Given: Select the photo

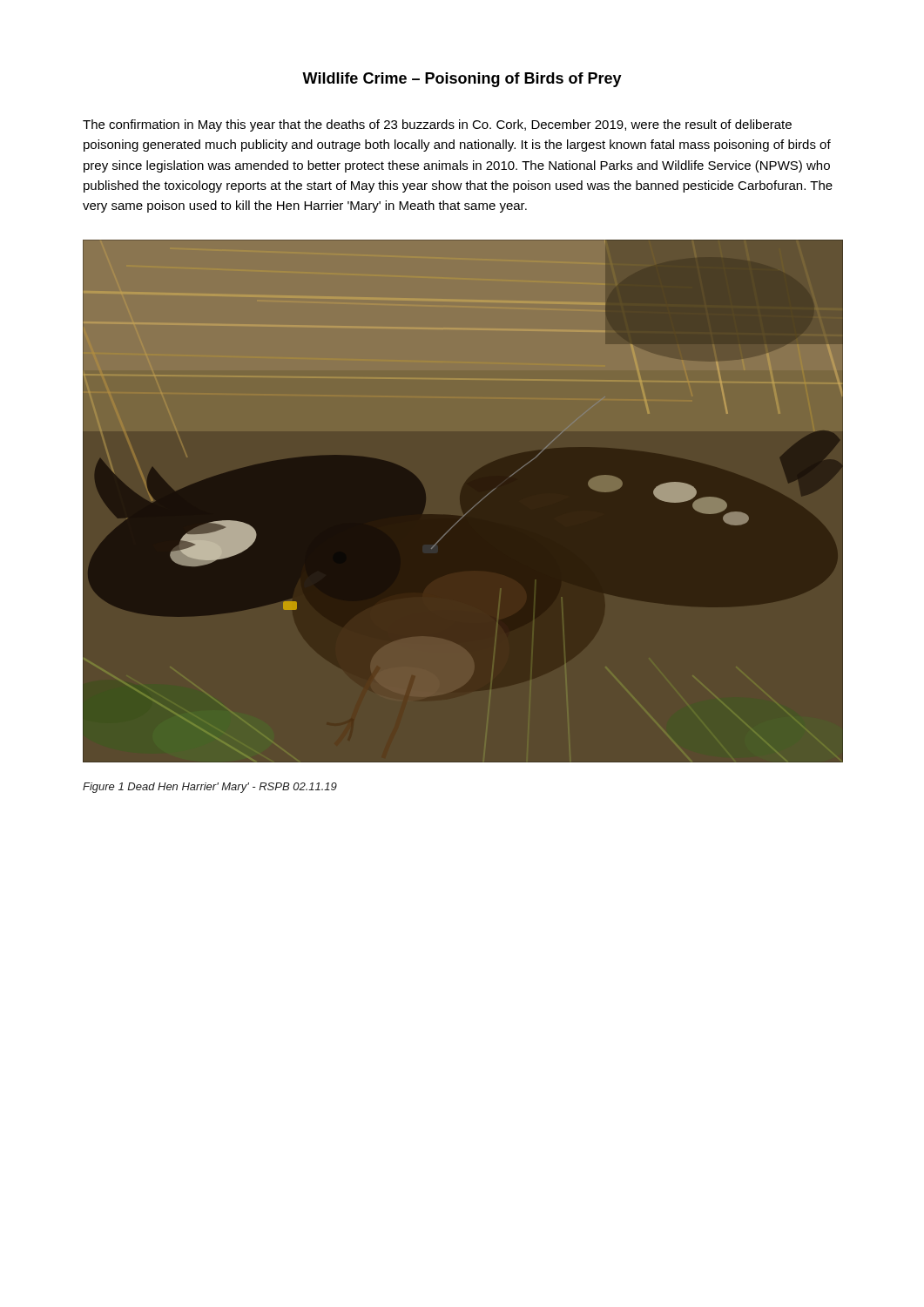Looking at the screenshot, I should click(462, 503).
